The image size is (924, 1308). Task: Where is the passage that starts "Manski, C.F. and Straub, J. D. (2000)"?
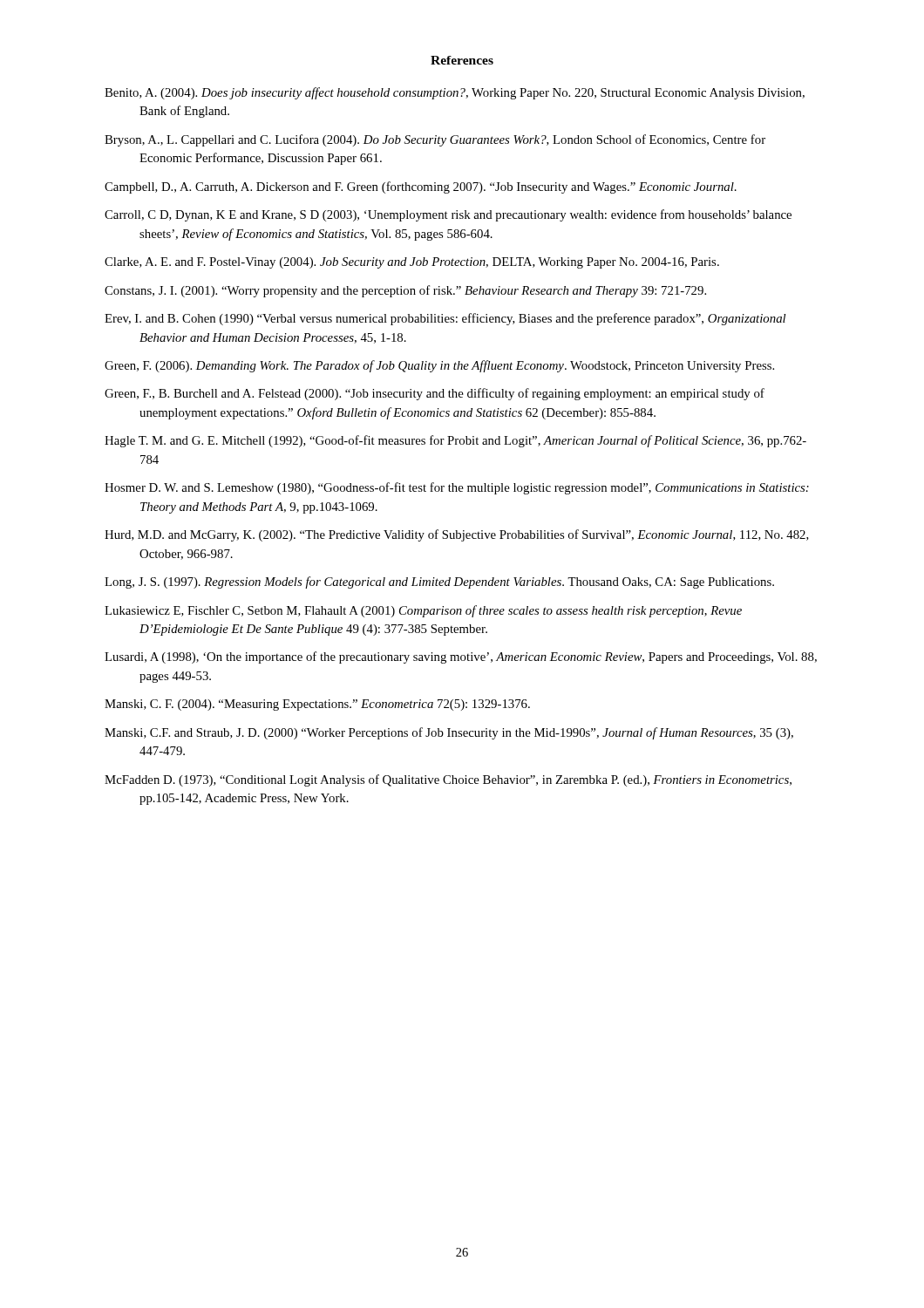pyautogui.click(x=449, y=742)
